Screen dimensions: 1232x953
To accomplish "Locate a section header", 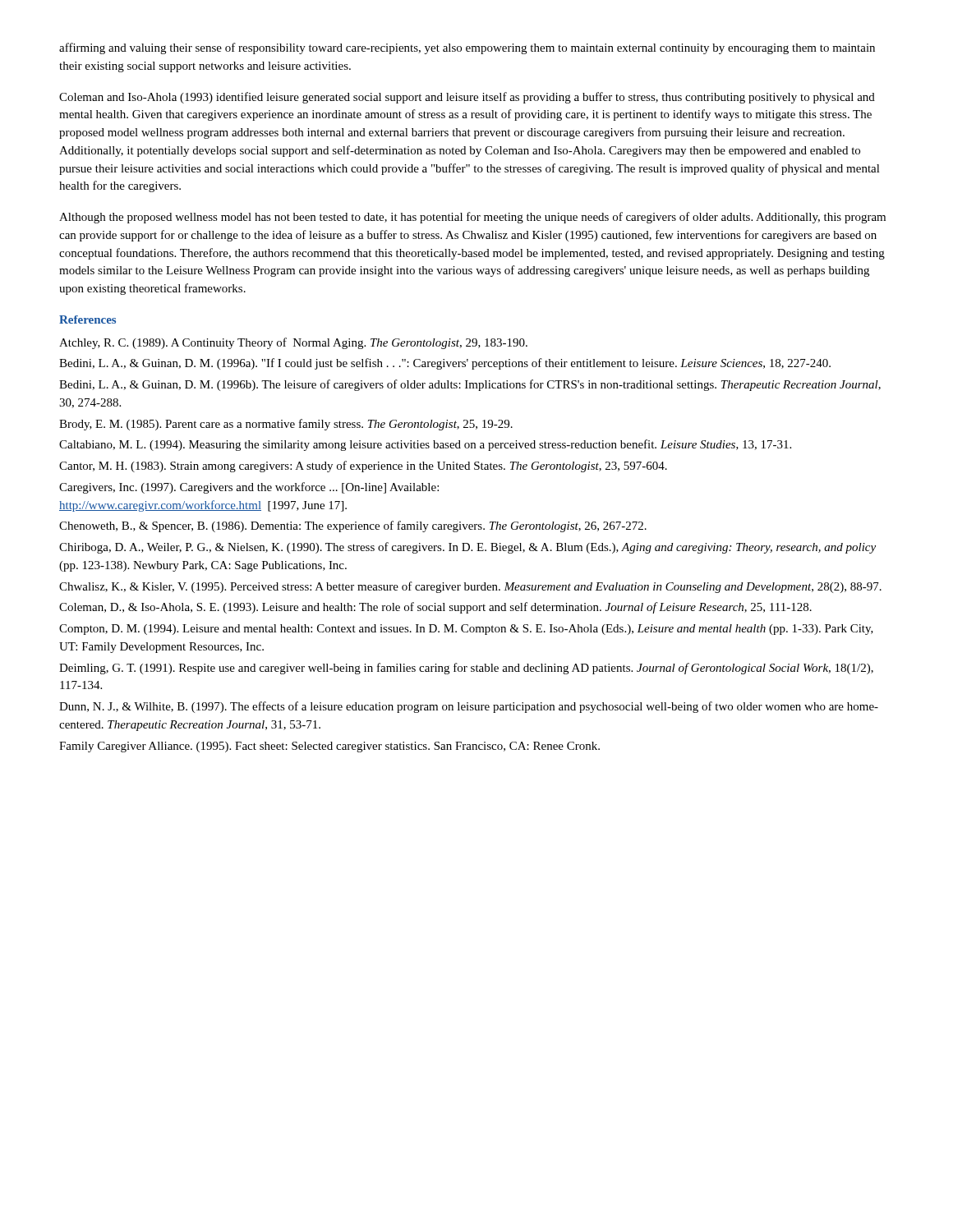I will [476, 320].
